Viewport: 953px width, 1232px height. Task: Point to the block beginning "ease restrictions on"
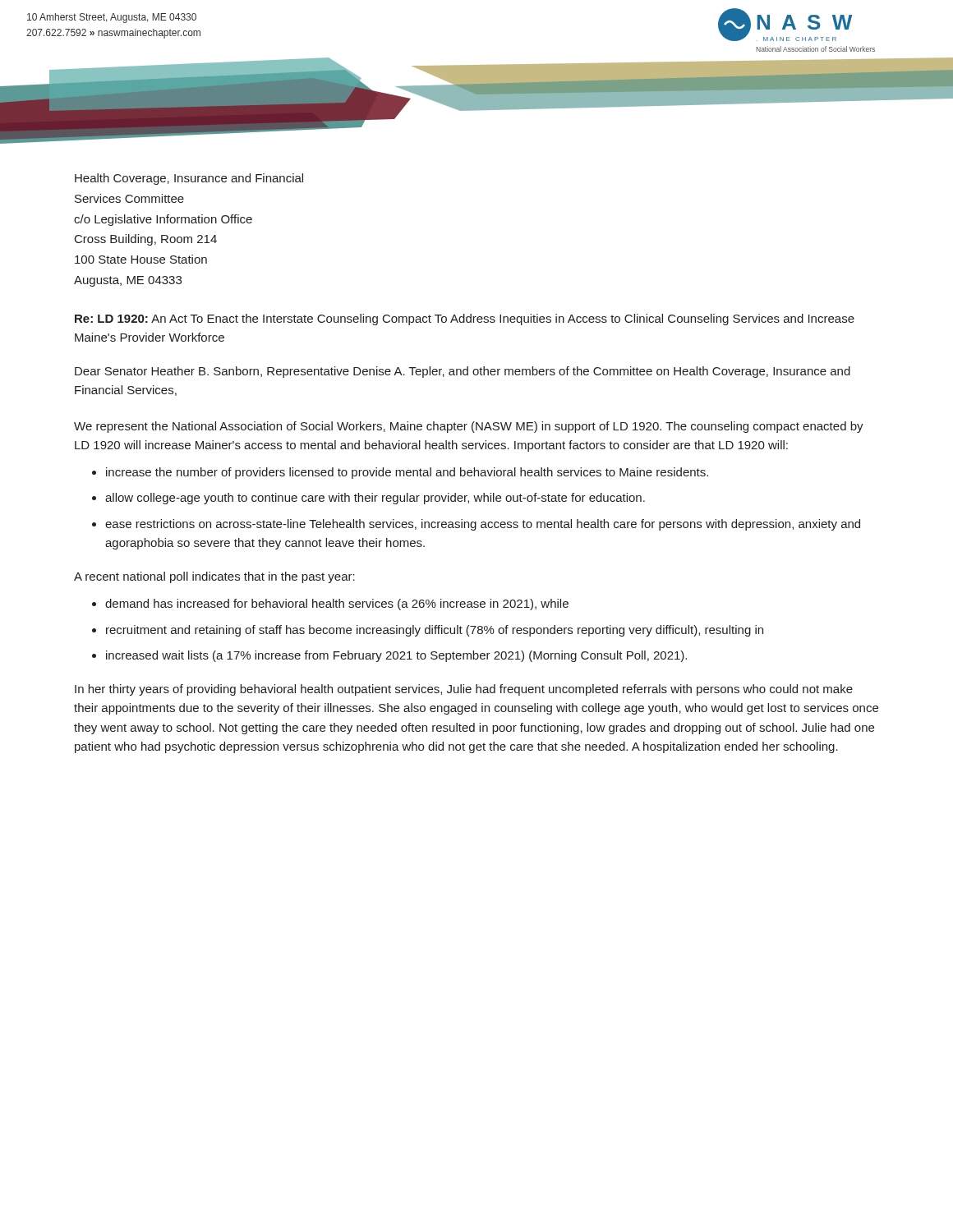(x=483, y=533)
